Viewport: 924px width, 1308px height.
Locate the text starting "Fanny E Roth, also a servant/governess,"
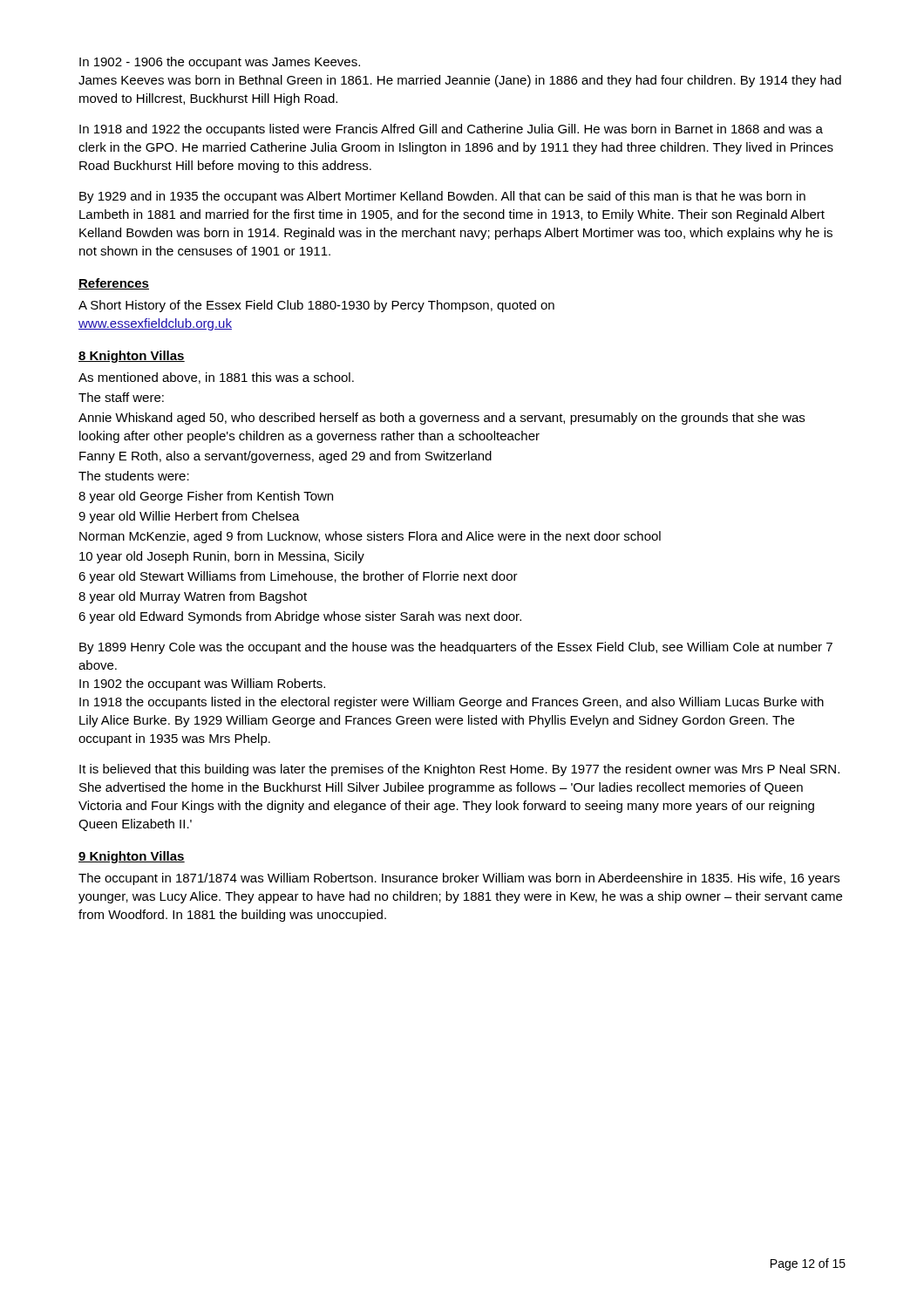pos(285,456)
